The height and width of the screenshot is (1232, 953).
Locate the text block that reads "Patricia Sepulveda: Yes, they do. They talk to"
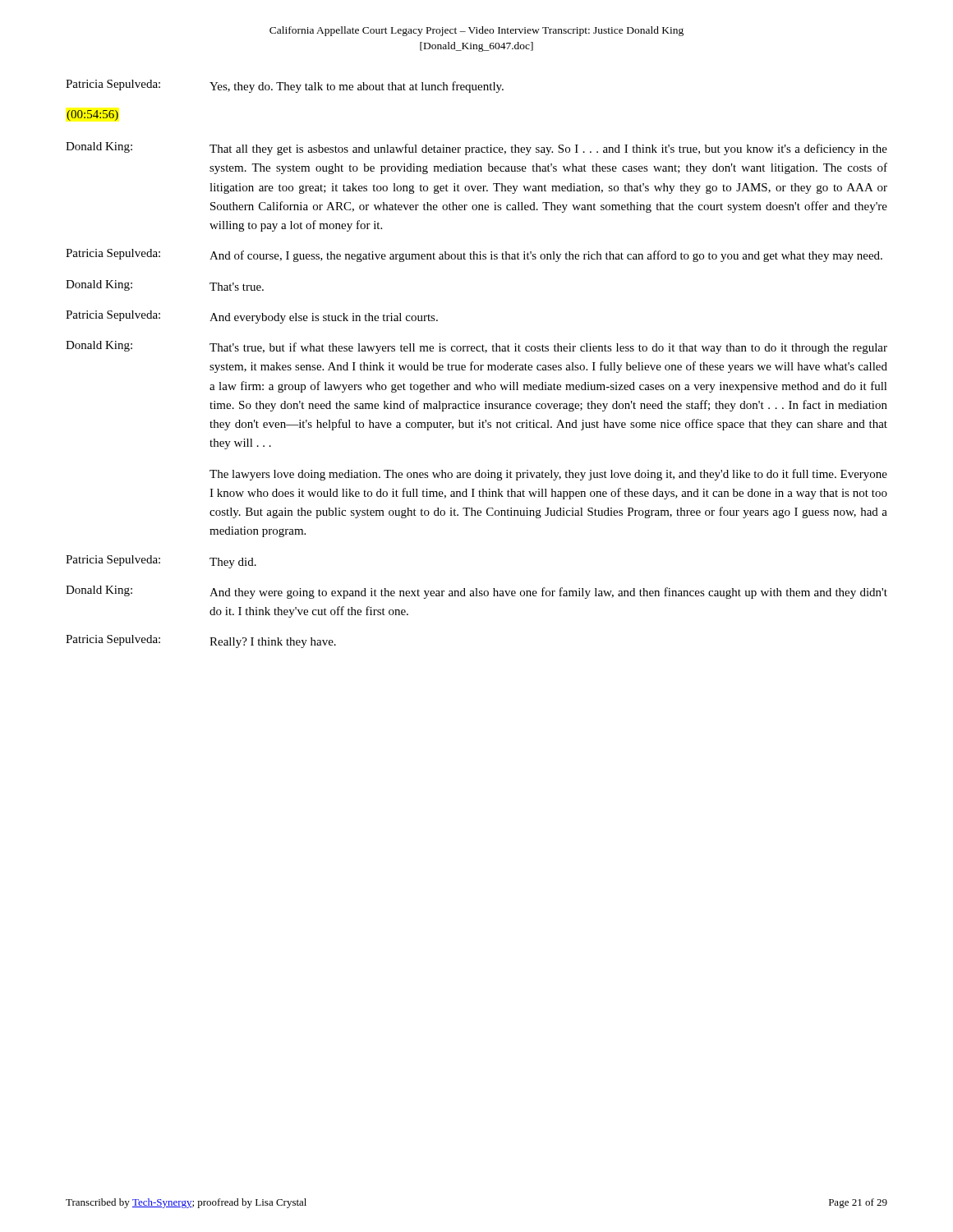click(x=476, y=87)
